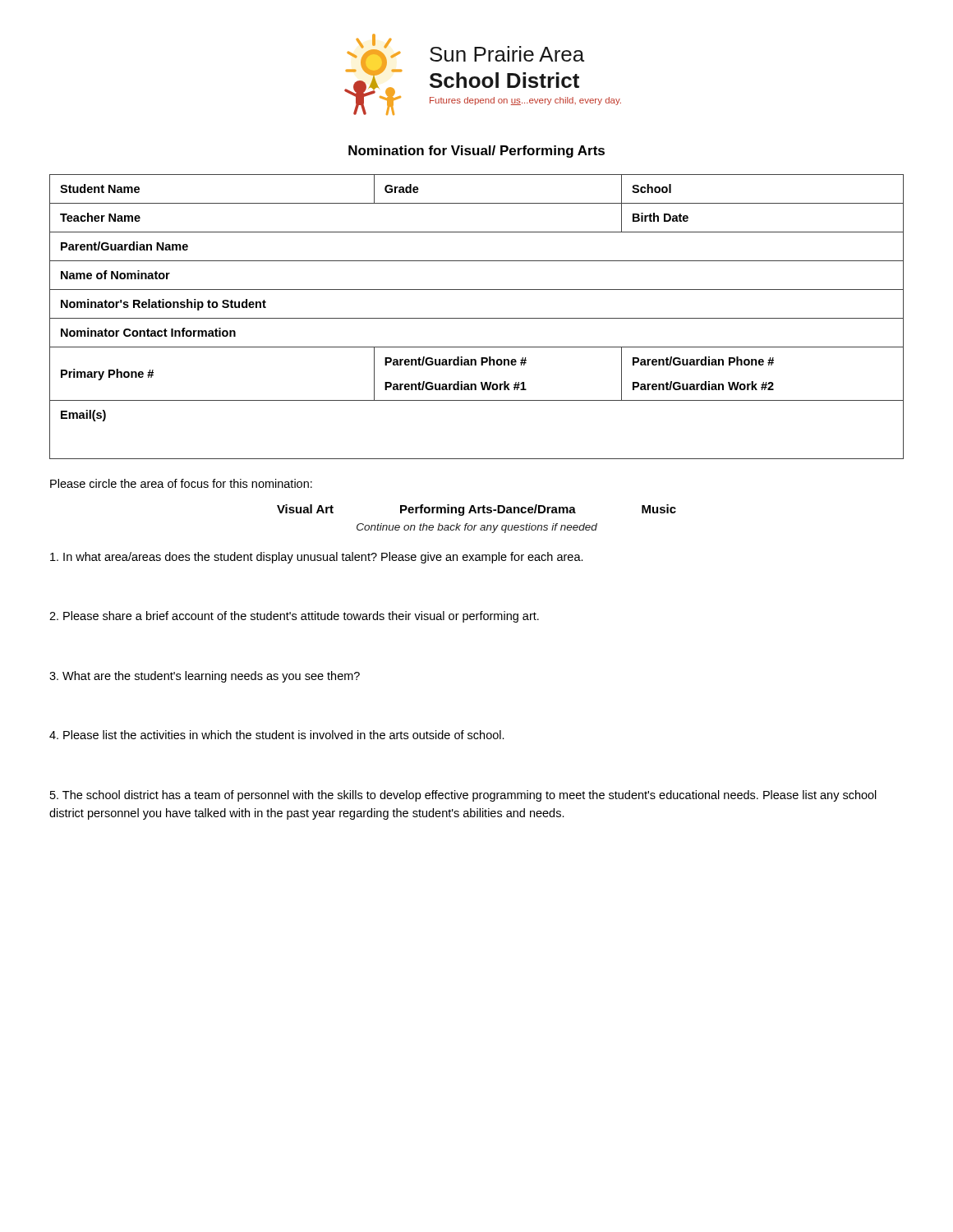953x1232 pixels.
Task: Click on the title that reads "Nomination for Visual/"
Action: point(476,151)
